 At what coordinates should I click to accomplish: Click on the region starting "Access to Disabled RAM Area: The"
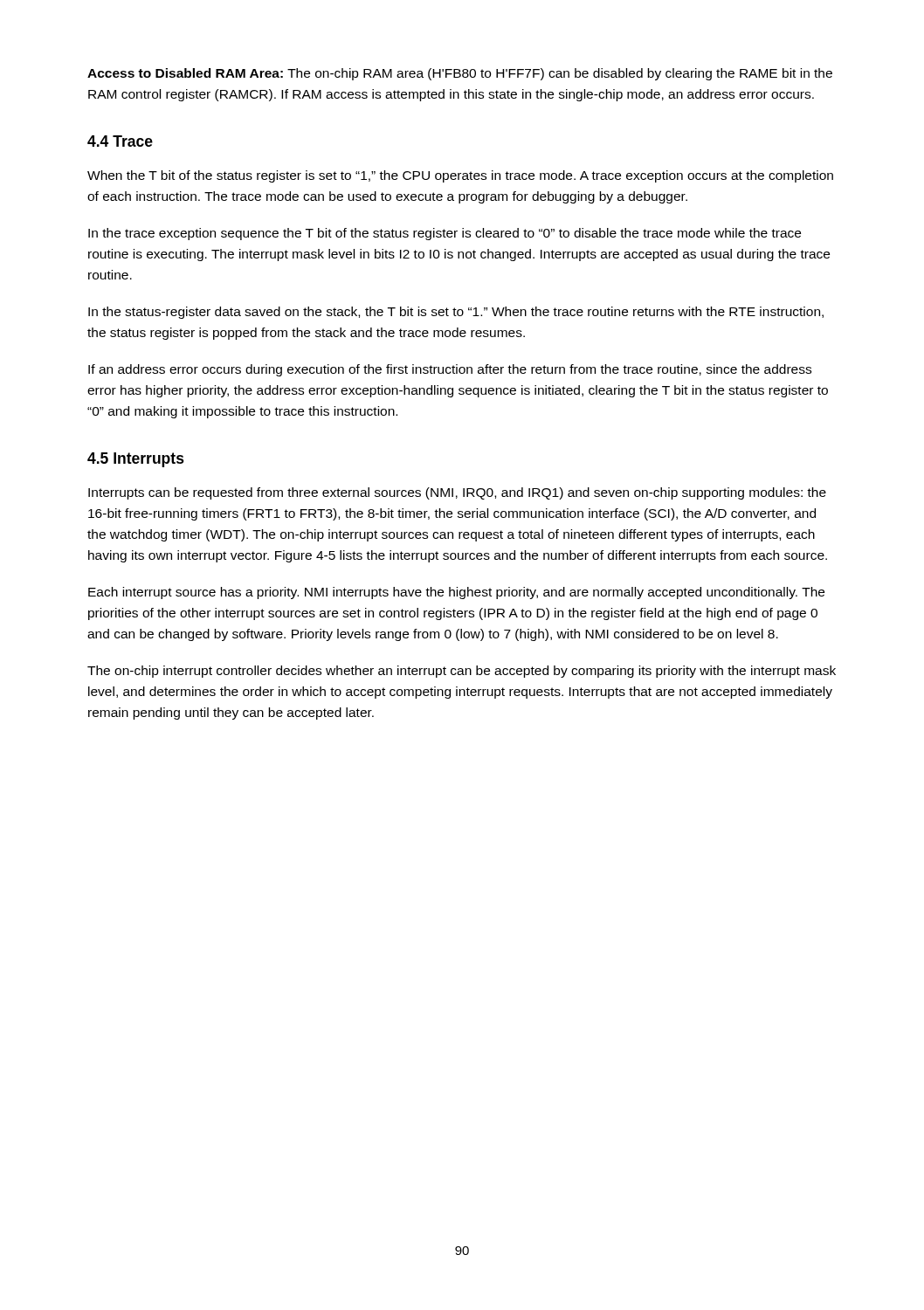[462, 84]
